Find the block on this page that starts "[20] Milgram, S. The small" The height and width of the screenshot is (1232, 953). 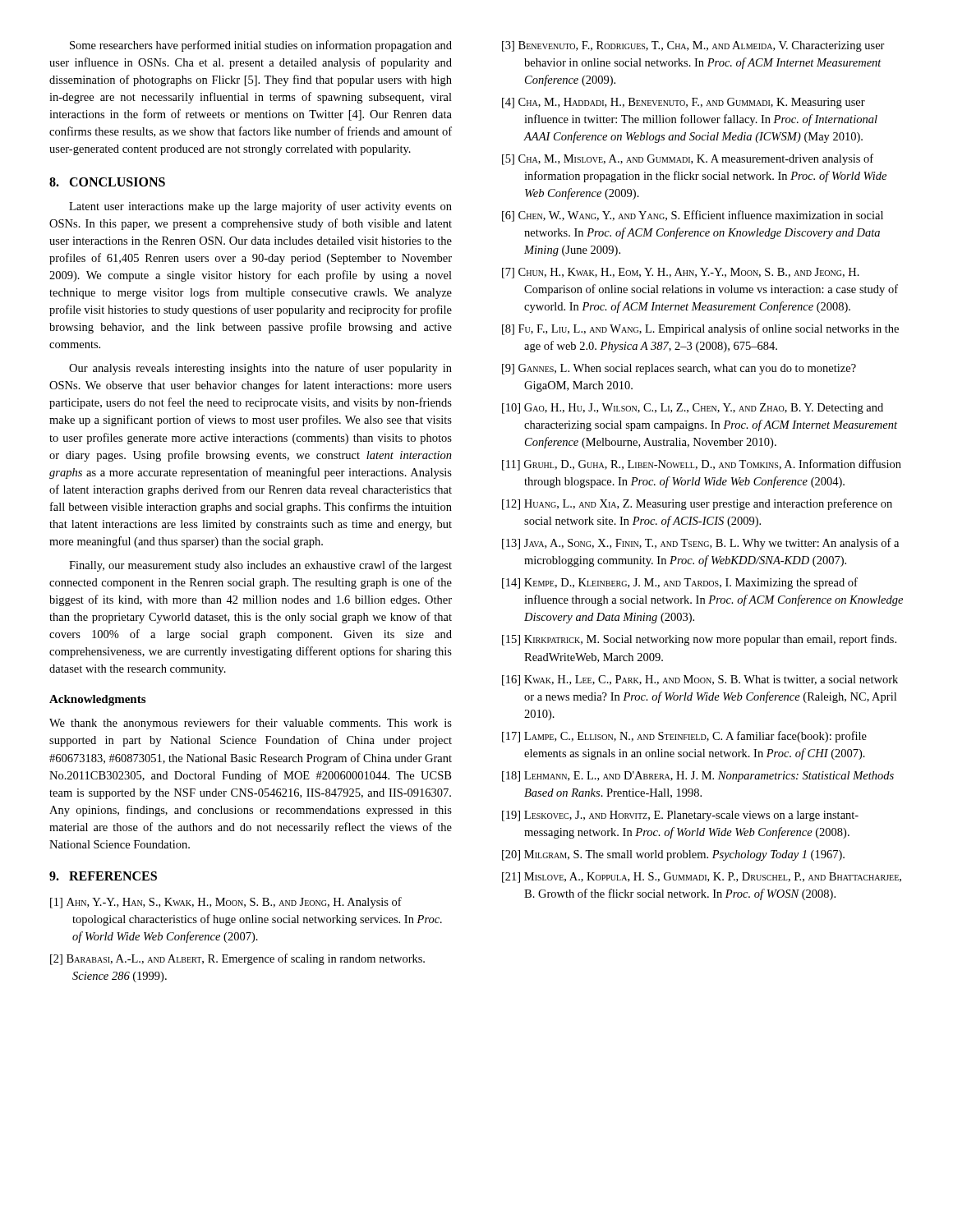pyautogui.click(x=673, y=854)
